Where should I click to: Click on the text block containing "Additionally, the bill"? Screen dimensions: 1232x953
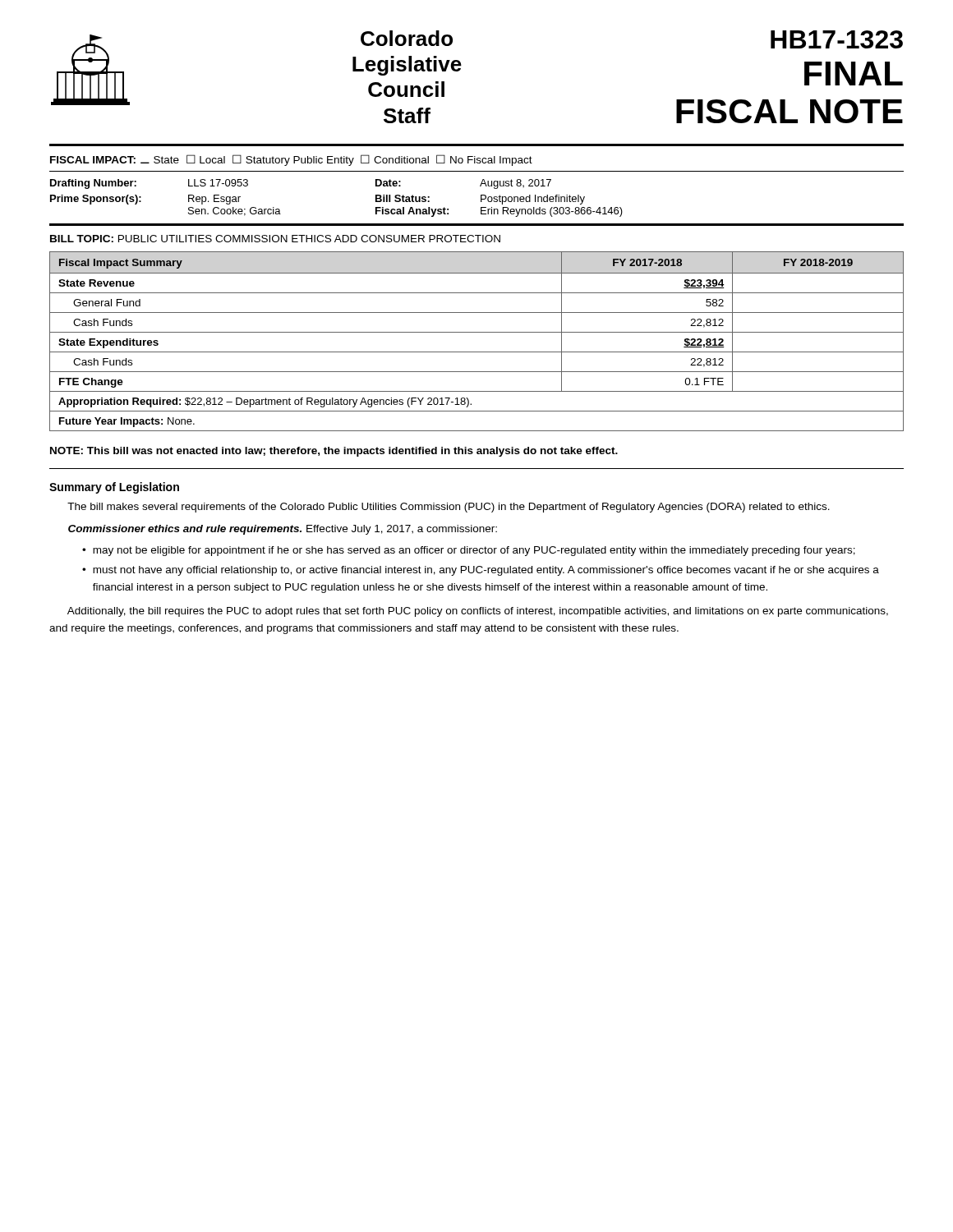469,619
